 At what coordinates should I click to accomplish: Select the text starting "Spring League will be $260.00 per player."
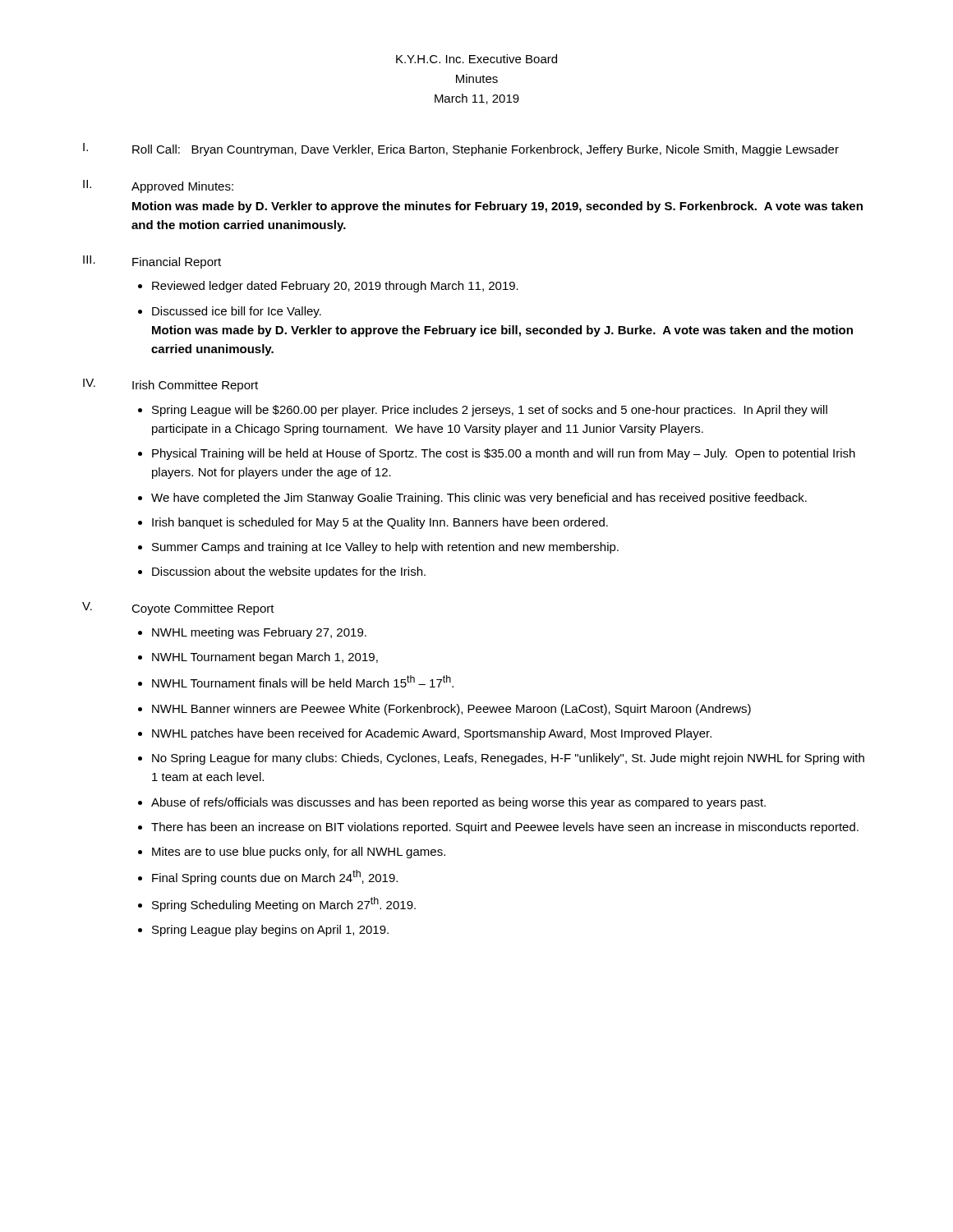point(490,419)
